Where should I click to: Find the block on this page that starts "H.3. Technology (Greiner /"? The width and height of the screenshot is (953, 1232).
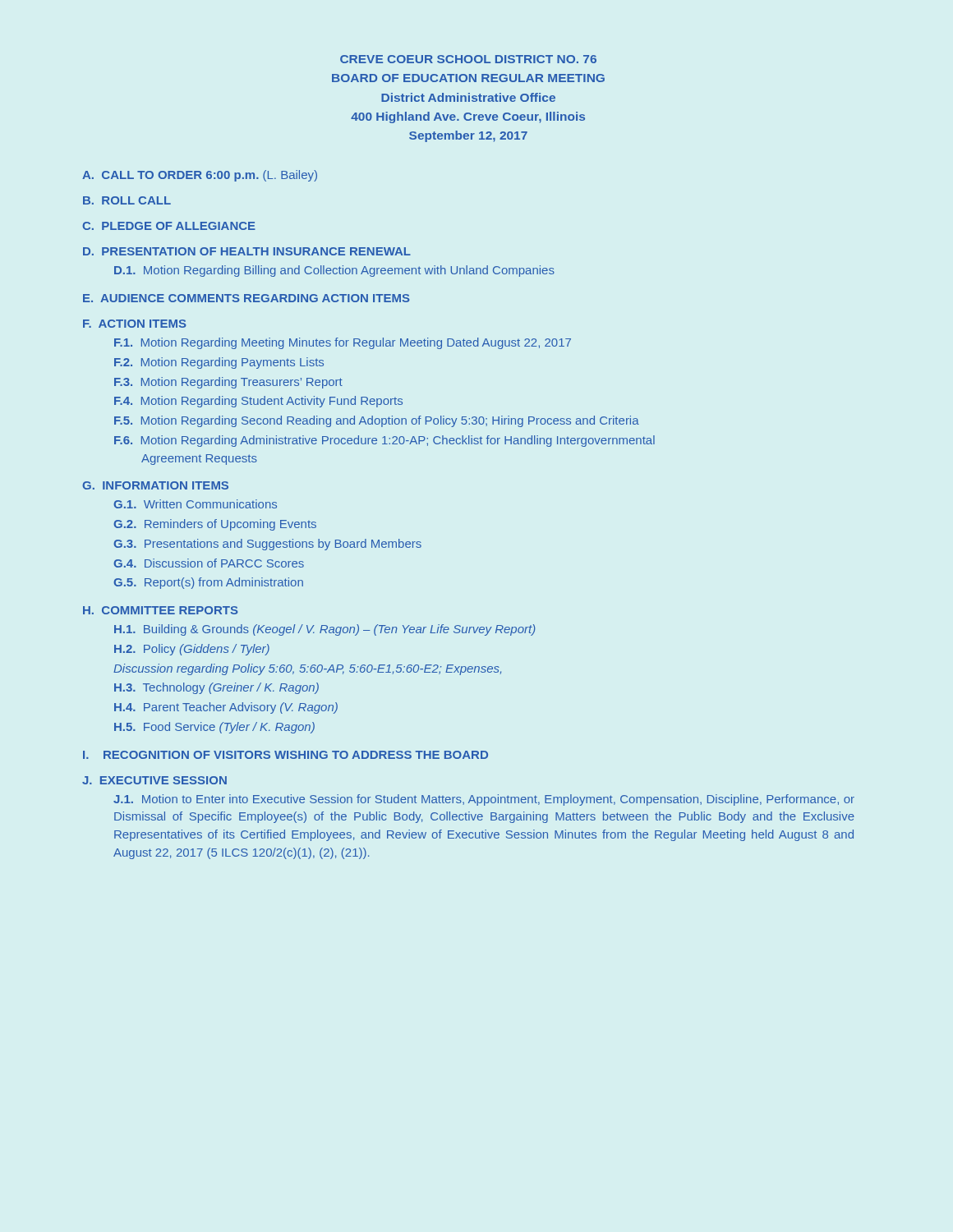pos(216,687)
